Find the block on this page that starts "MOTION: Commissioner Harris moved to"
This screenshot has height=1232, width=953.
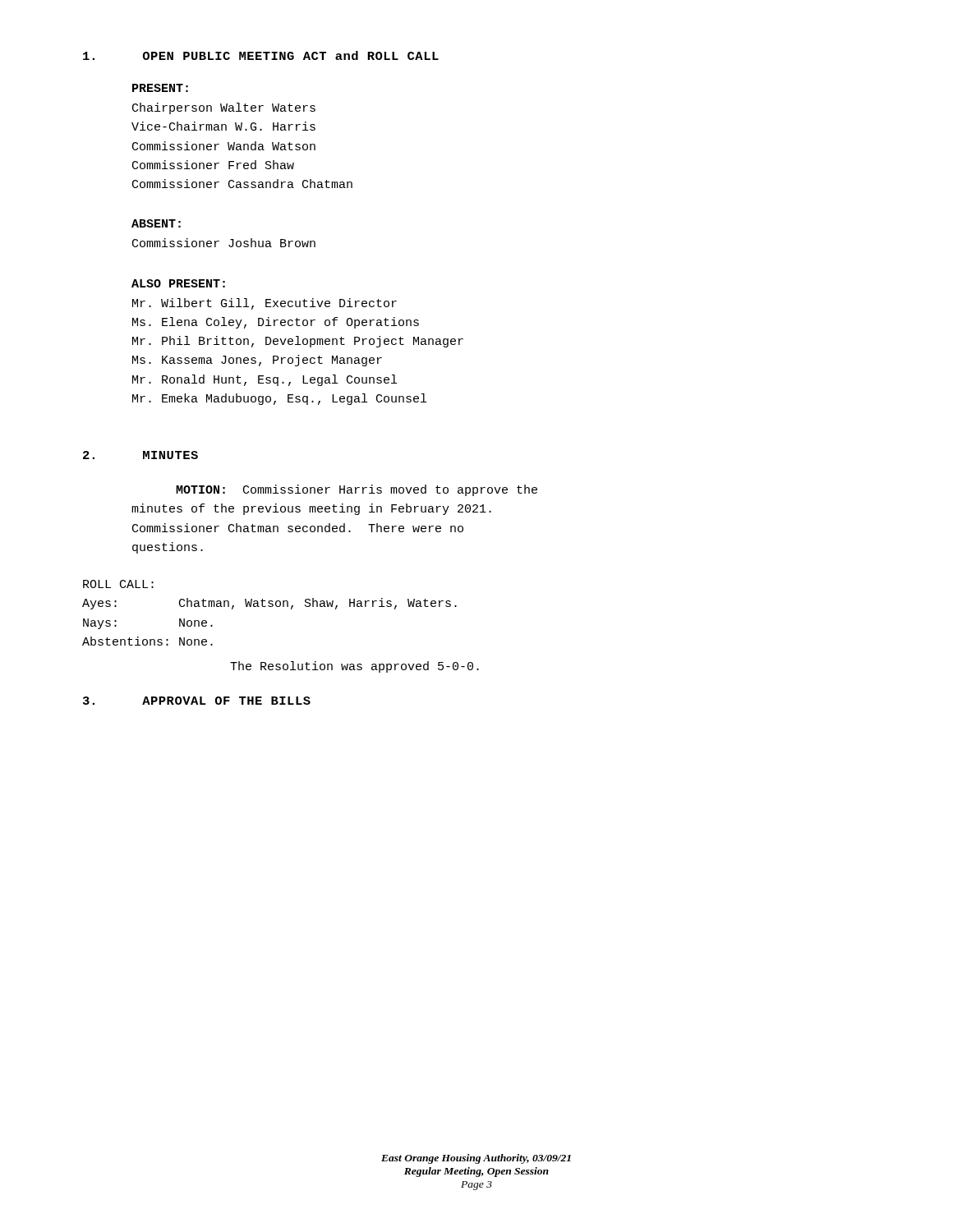pyautogui.click(x=357, y=490)
